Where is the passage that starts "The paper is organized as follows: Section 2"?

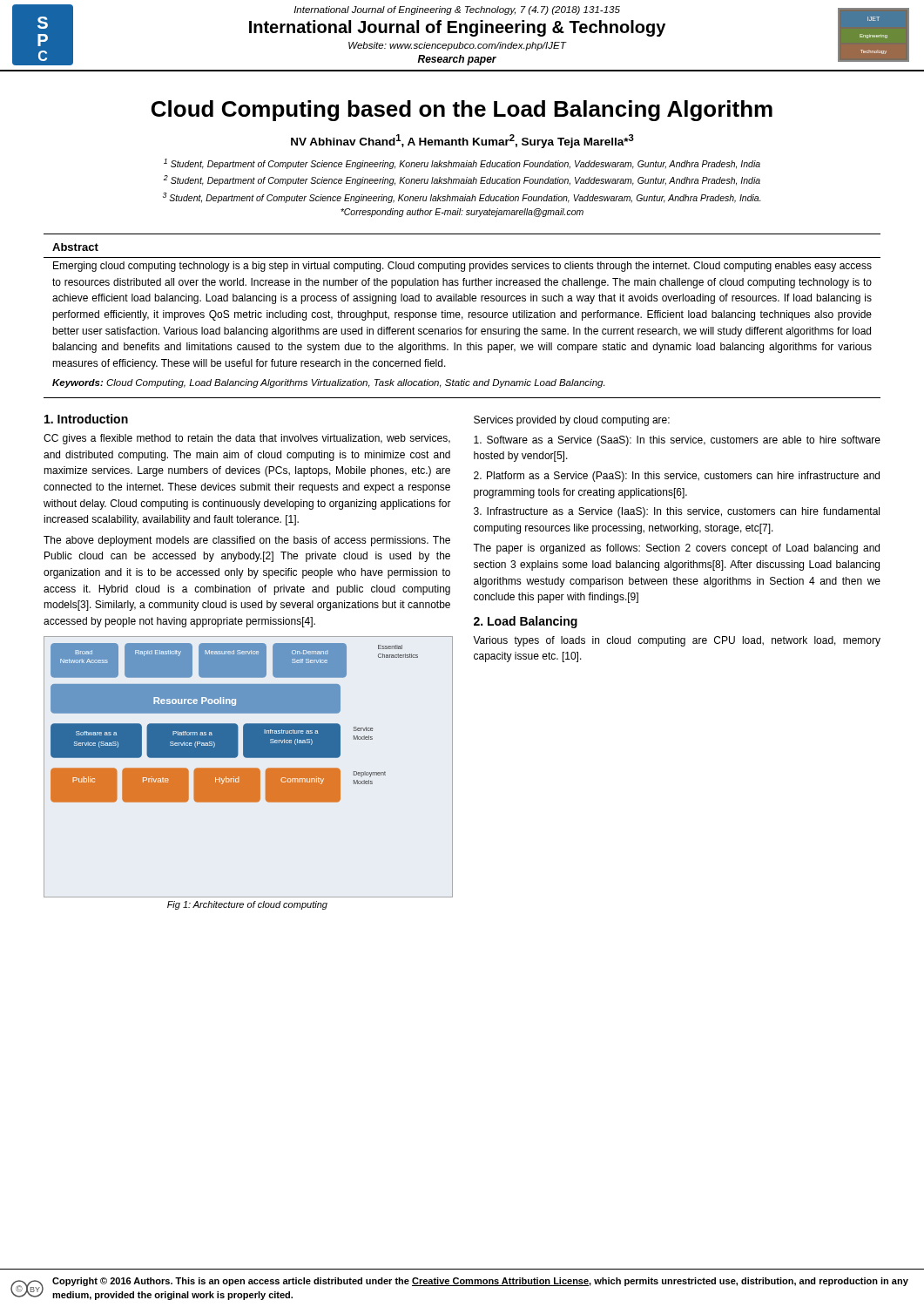[x=677, y=573]
